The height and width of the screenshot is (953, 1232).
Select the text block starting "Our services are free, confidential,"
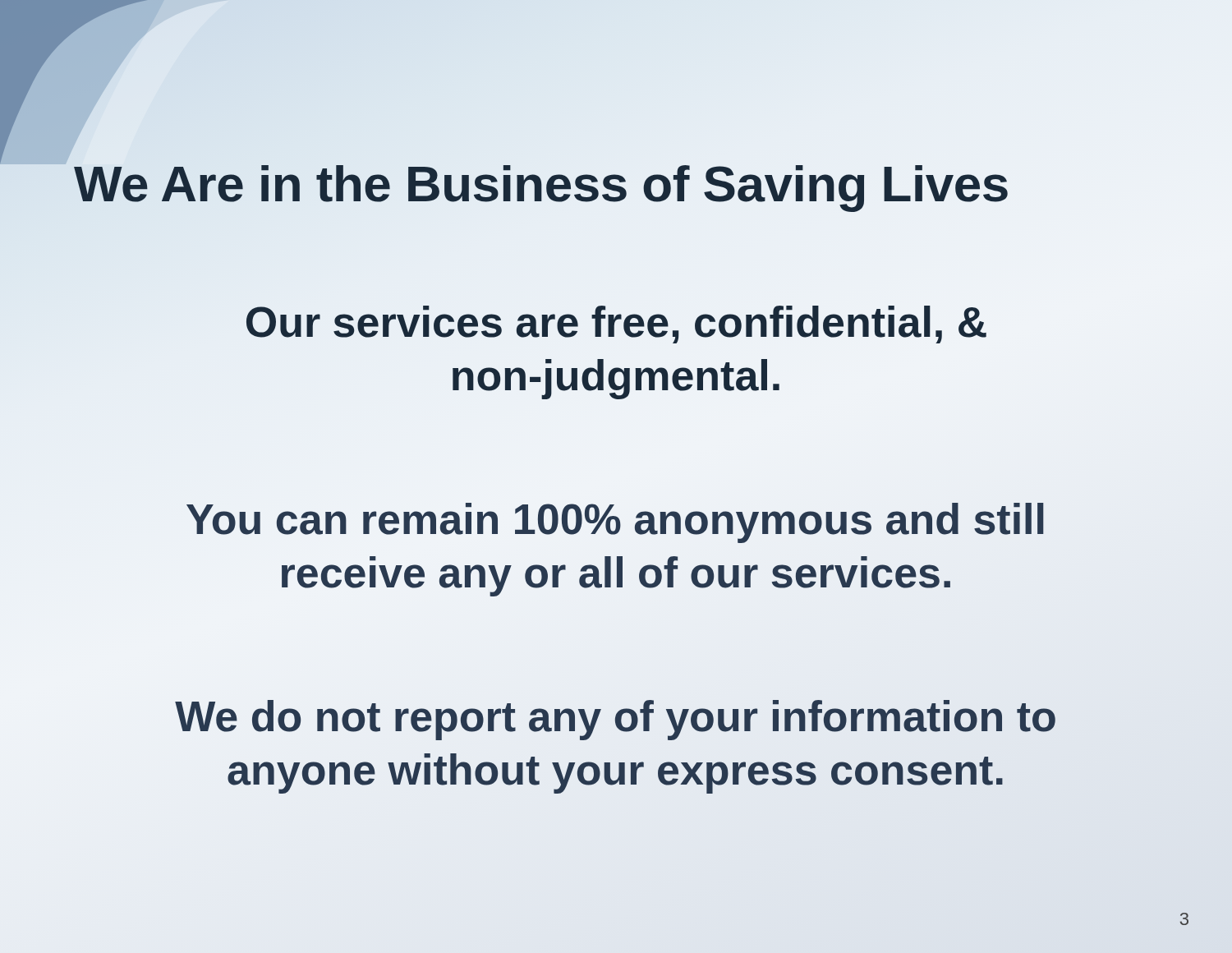(616, 349)
